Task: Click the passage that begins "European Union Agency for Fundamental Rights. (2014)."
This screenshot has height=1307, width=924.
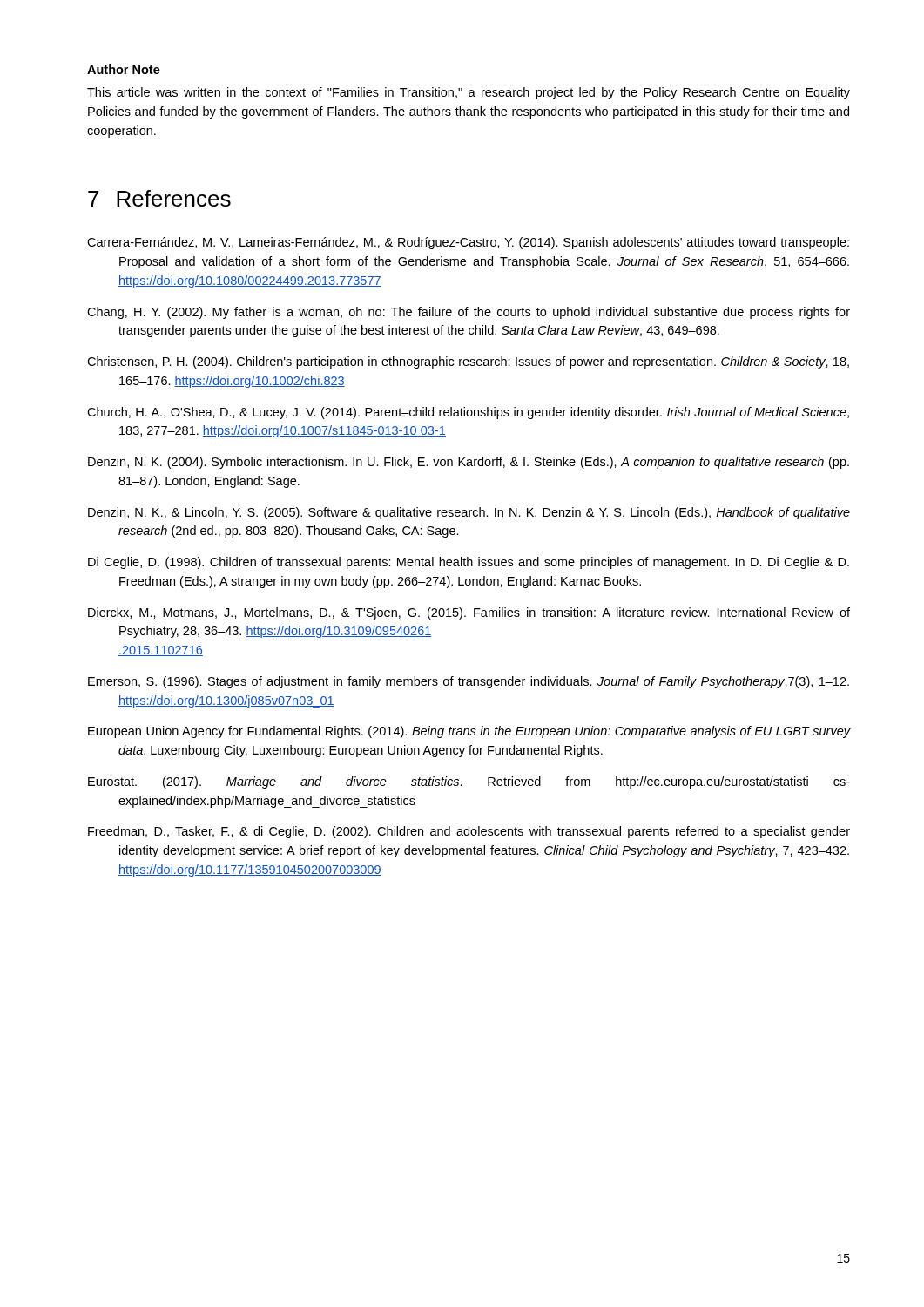Action: pyautogui.click(x=469, y=741)
